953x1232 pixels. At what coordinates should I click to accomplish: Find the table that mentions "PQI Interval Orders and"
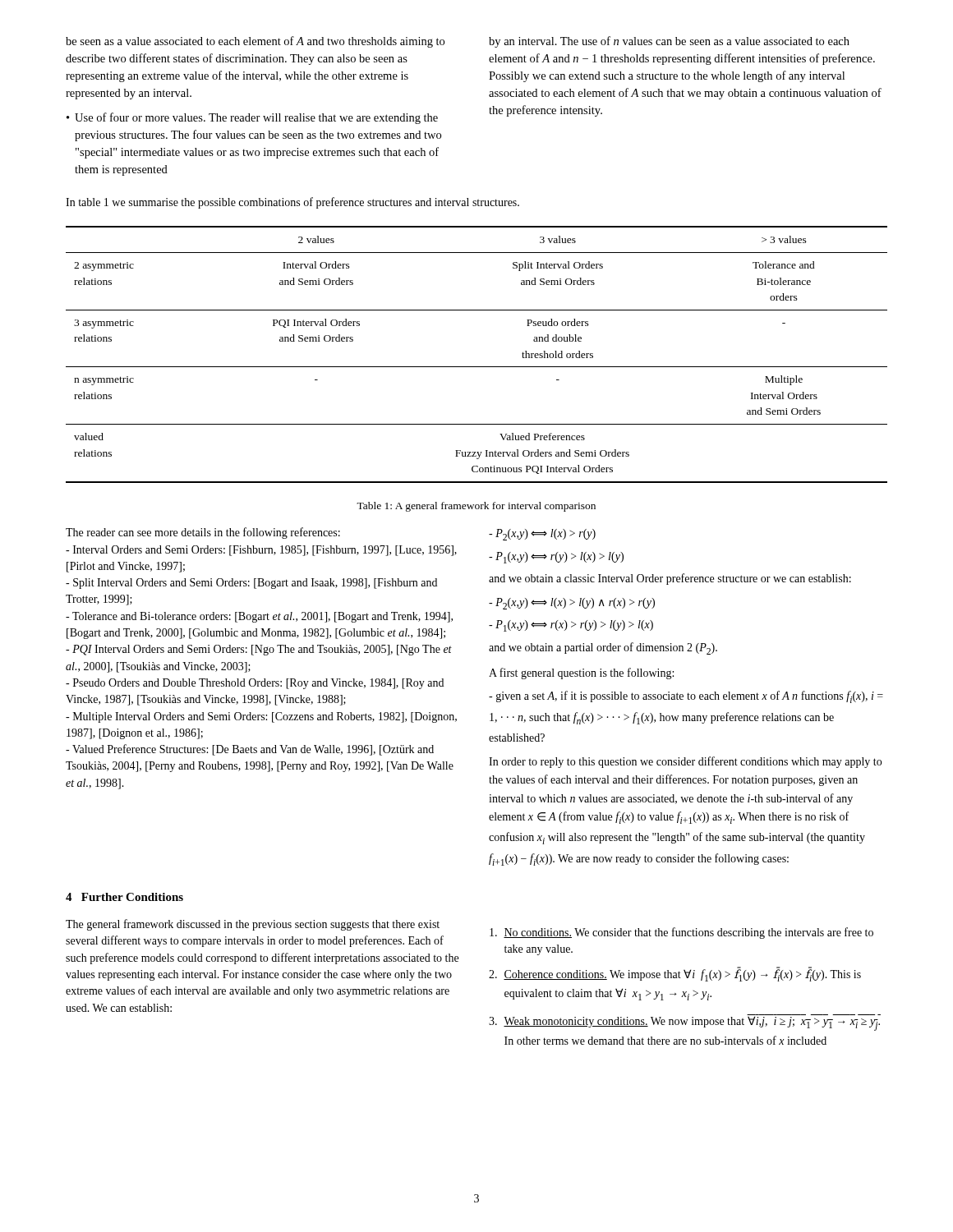(476, 354)
